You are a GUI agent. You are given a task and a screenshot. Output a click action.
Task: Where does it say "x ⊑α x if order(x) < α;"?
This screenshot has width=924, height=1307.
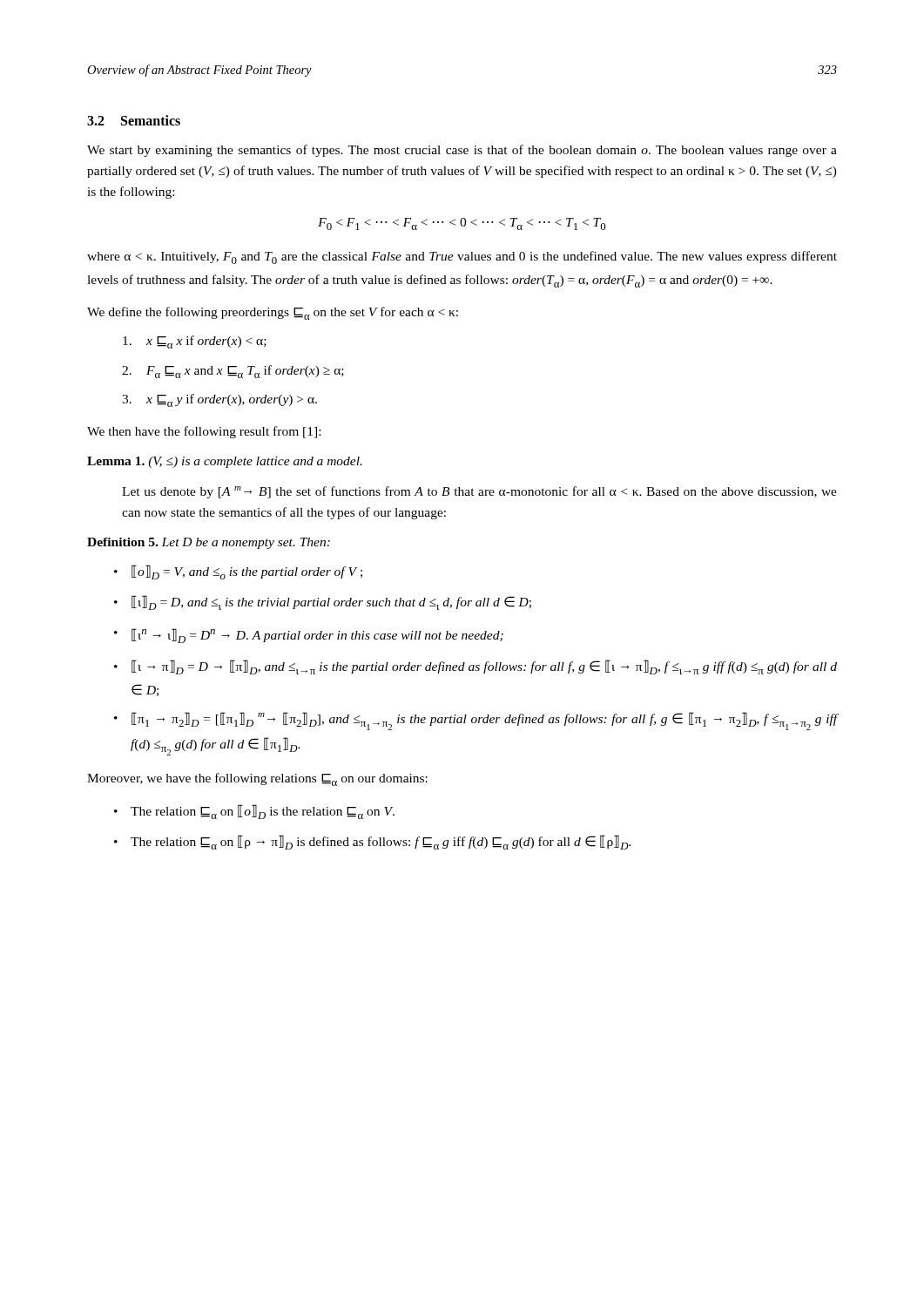pos(194,342)
